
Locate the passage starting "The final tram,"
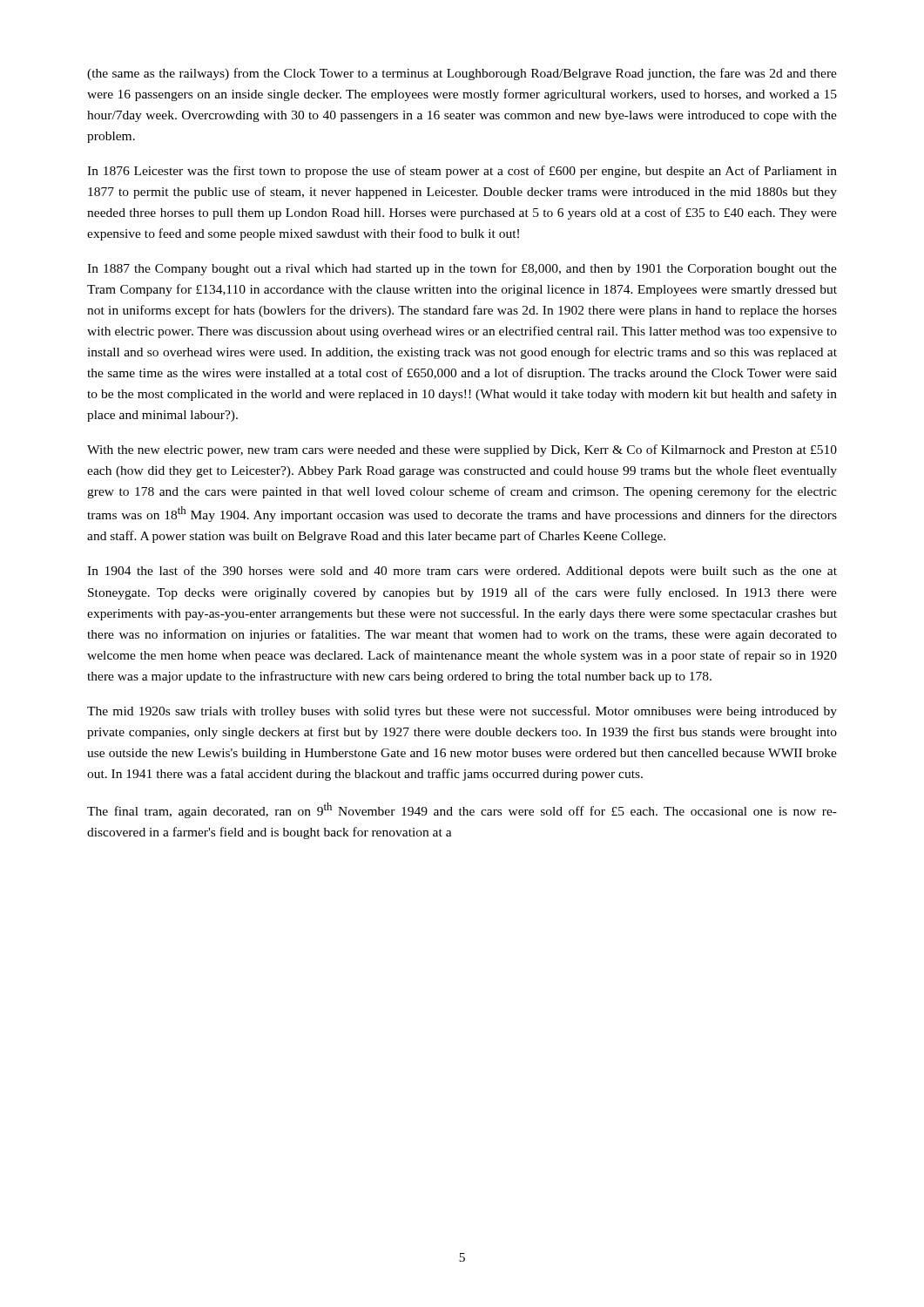click(462, 819)
